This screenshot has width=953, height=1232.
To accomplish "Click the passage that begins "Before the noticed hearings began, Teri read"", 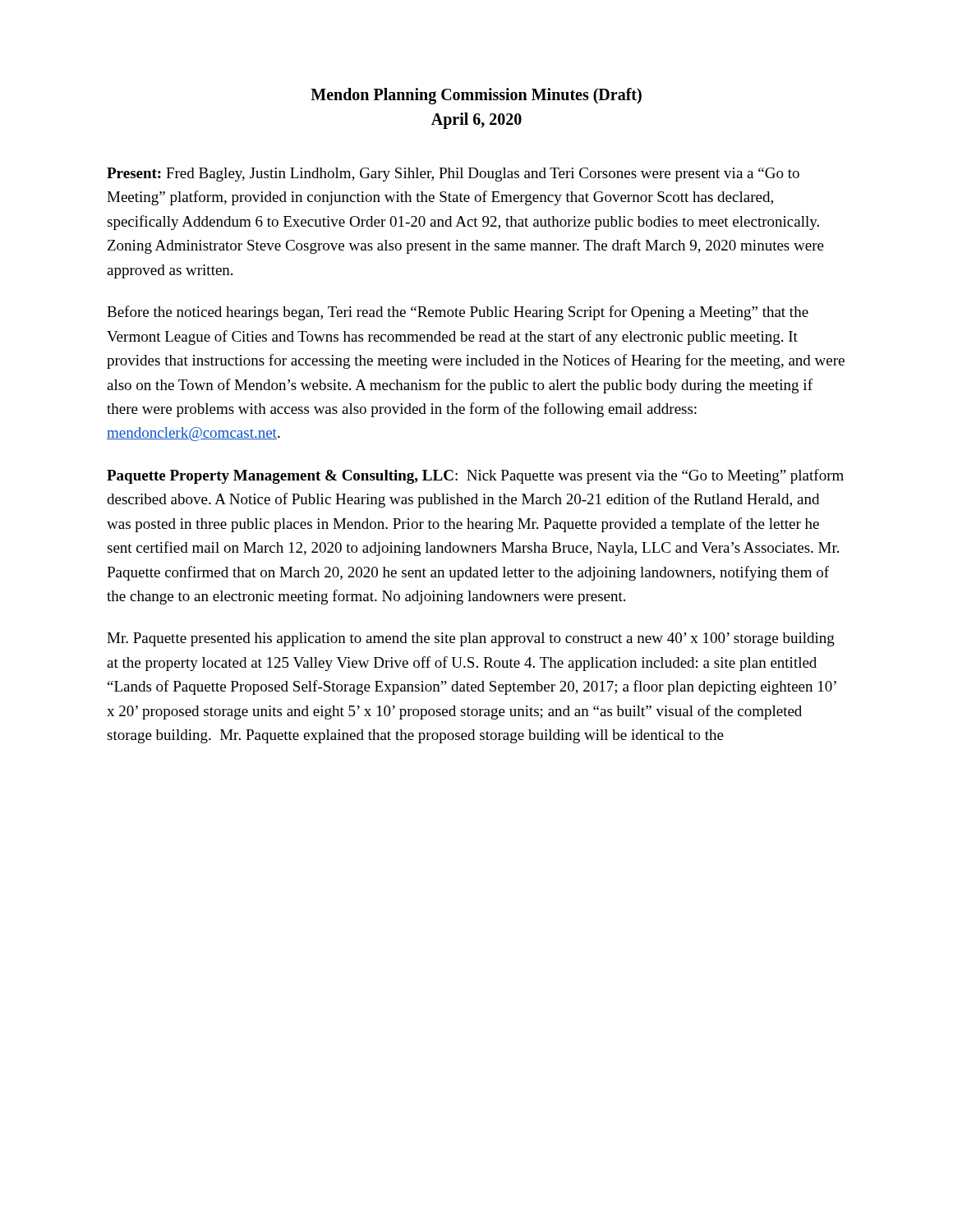I will (476, 372).
